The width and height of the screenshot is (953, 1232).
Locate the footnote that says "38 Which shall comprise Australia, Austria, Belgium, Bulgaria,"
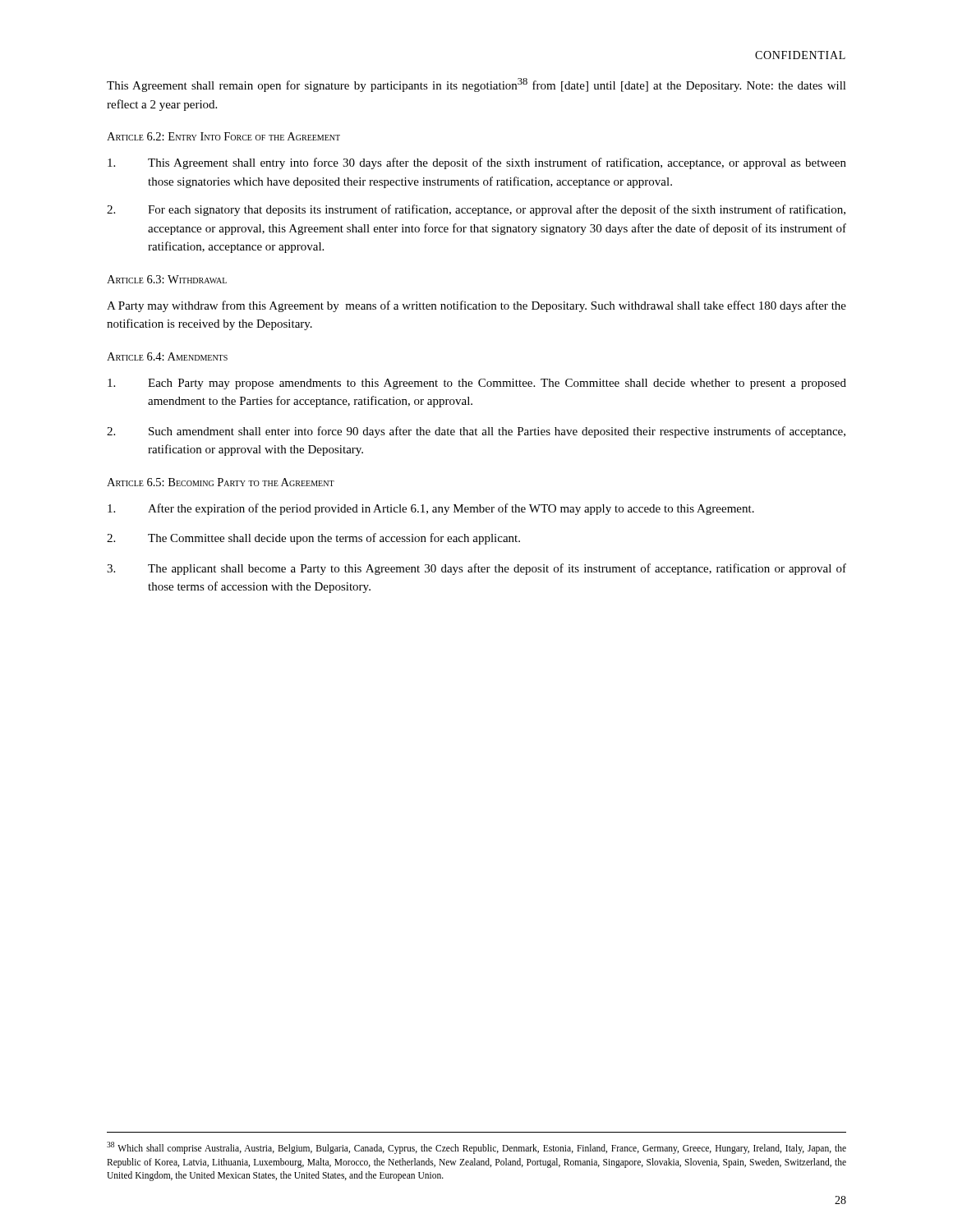pos(476,1160)
